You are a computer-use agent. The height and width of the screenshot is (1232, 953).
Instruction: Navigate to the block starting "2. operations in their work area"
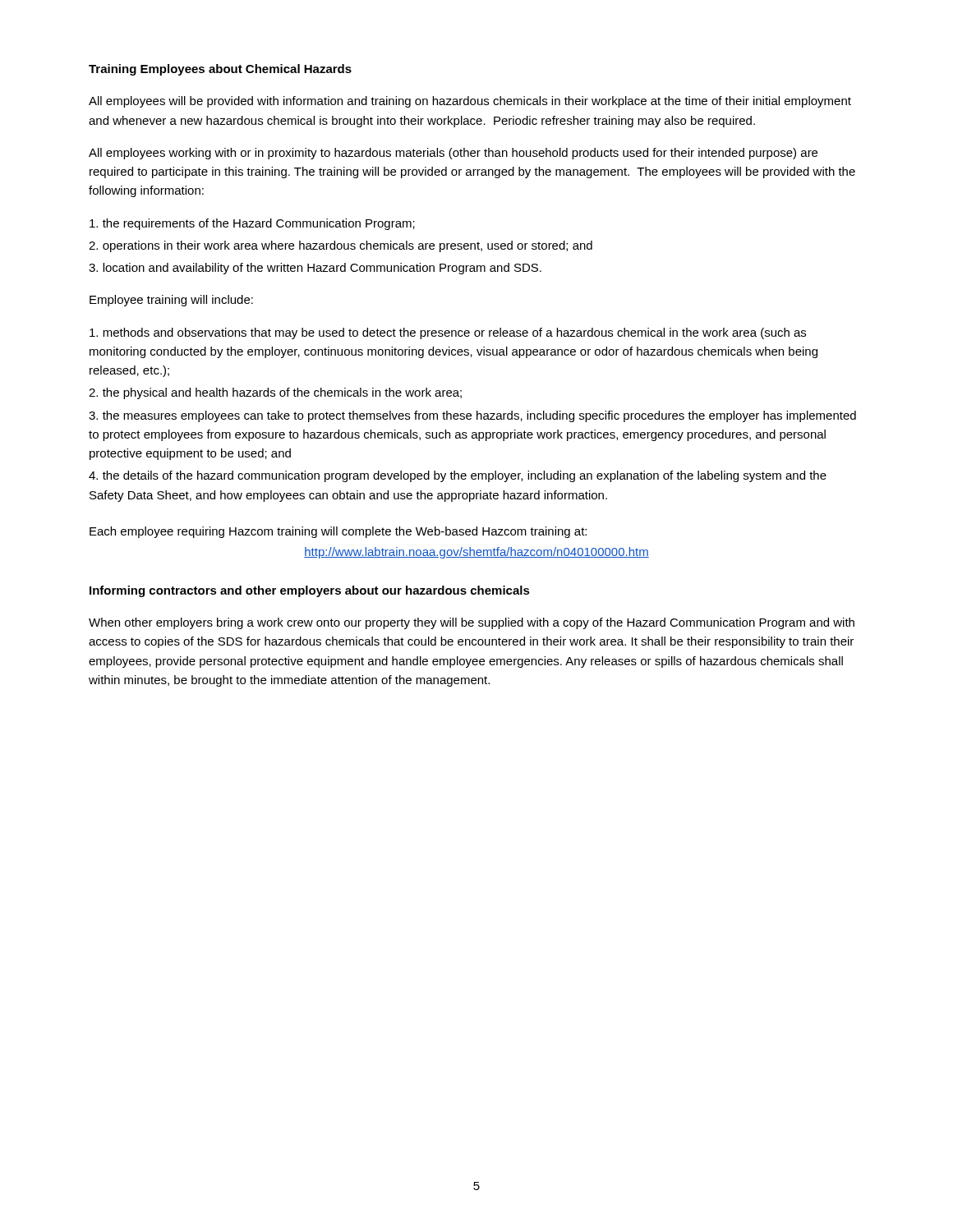click(x=341, y=245)
